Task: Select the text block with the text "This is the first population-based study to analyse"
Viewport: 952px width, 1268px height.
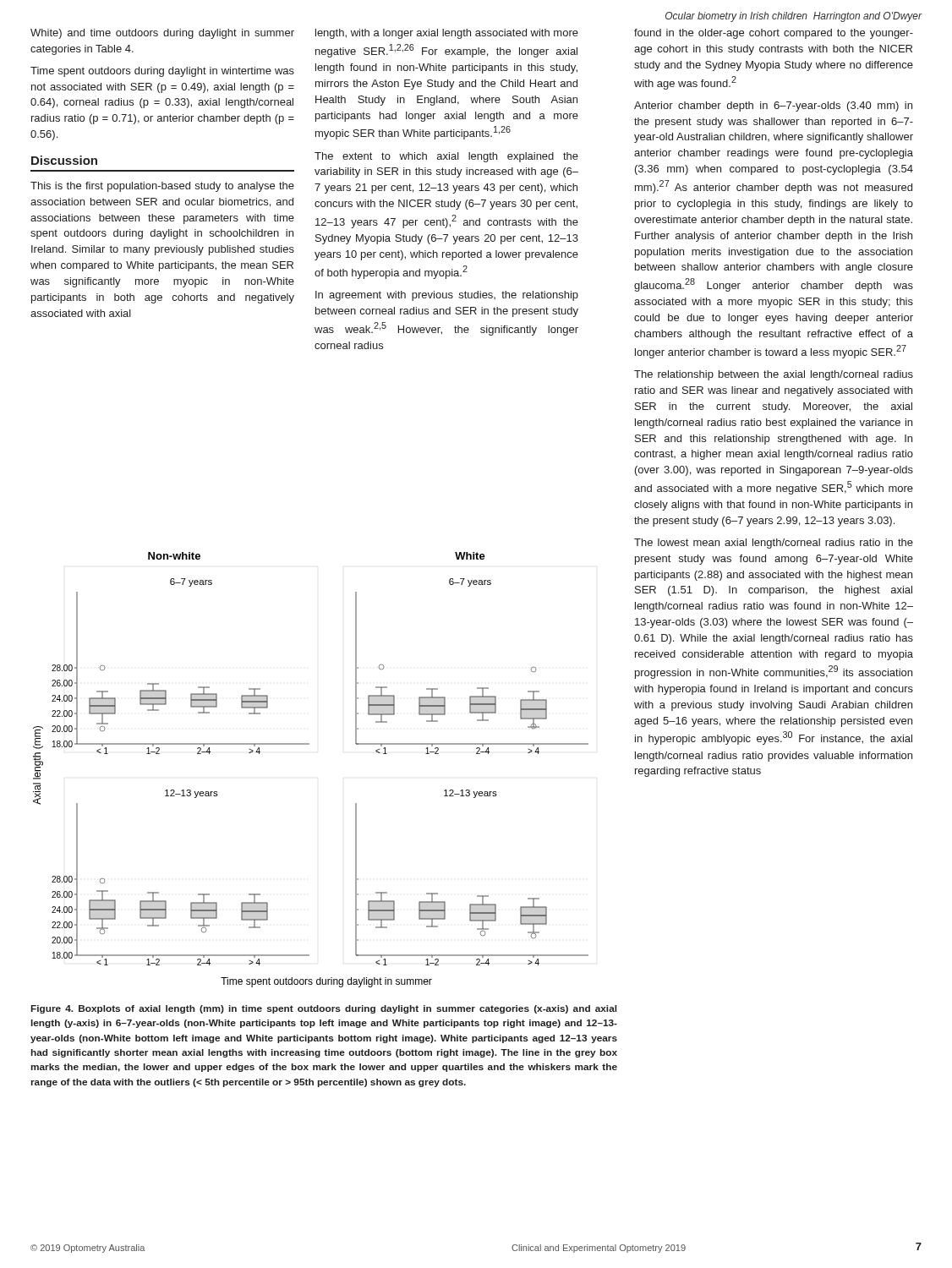Action: coord(162,250)
